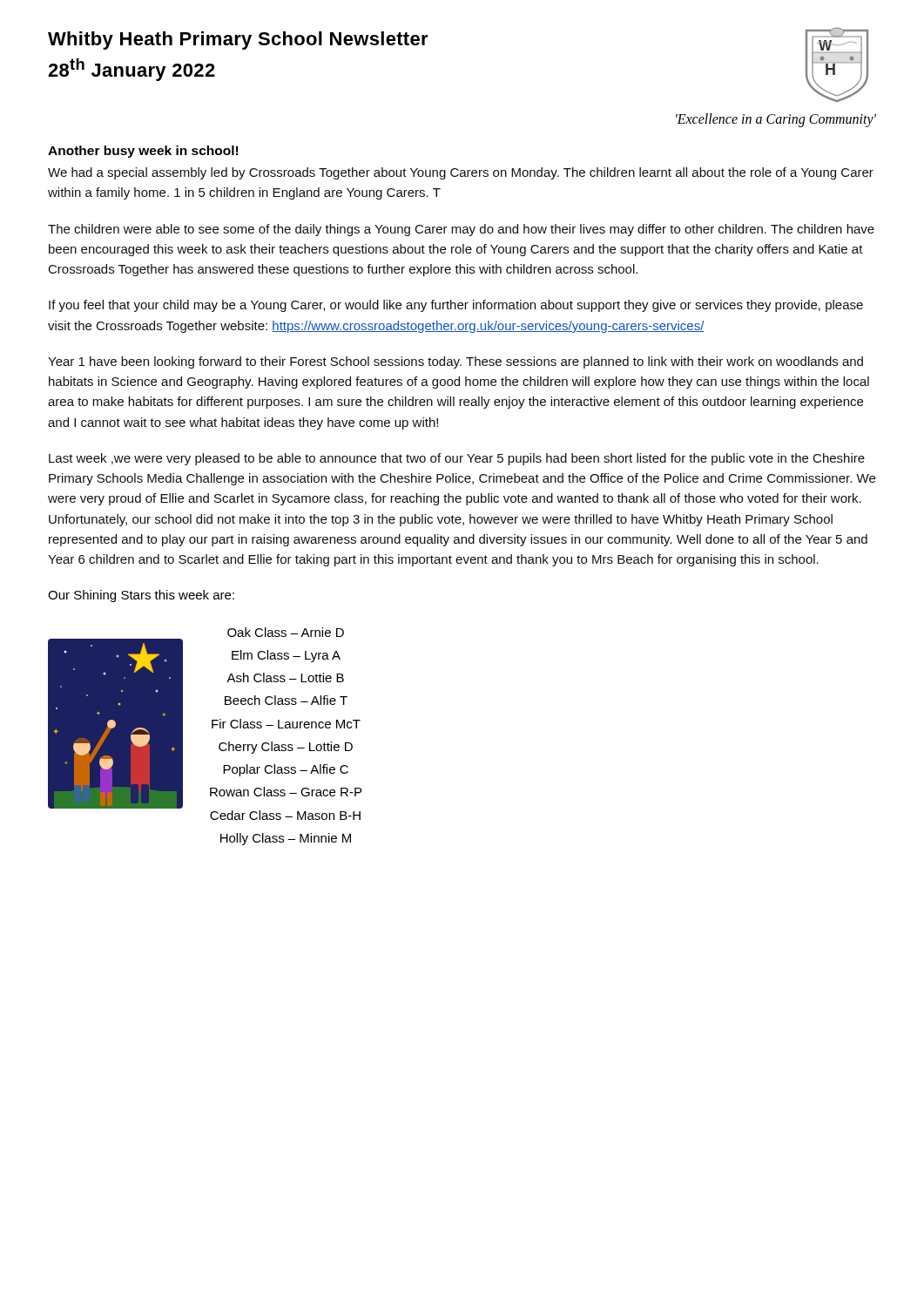Point to "Fir Class – Laurence McT"
Viewport: 924px width, 1307px height.
tap(286, 723)
